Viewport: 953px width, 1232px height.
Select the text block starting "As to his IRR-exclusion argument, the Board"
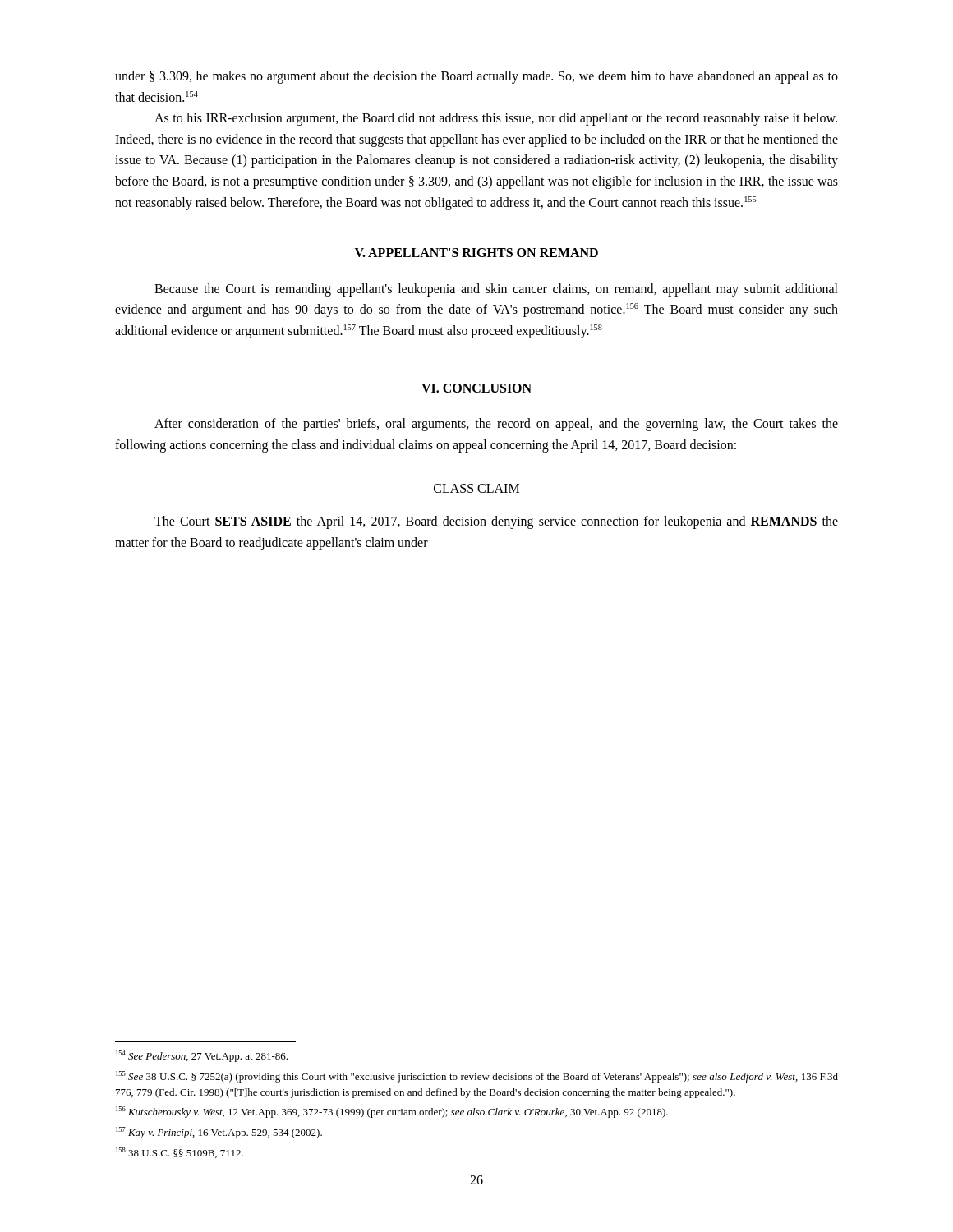476,160
